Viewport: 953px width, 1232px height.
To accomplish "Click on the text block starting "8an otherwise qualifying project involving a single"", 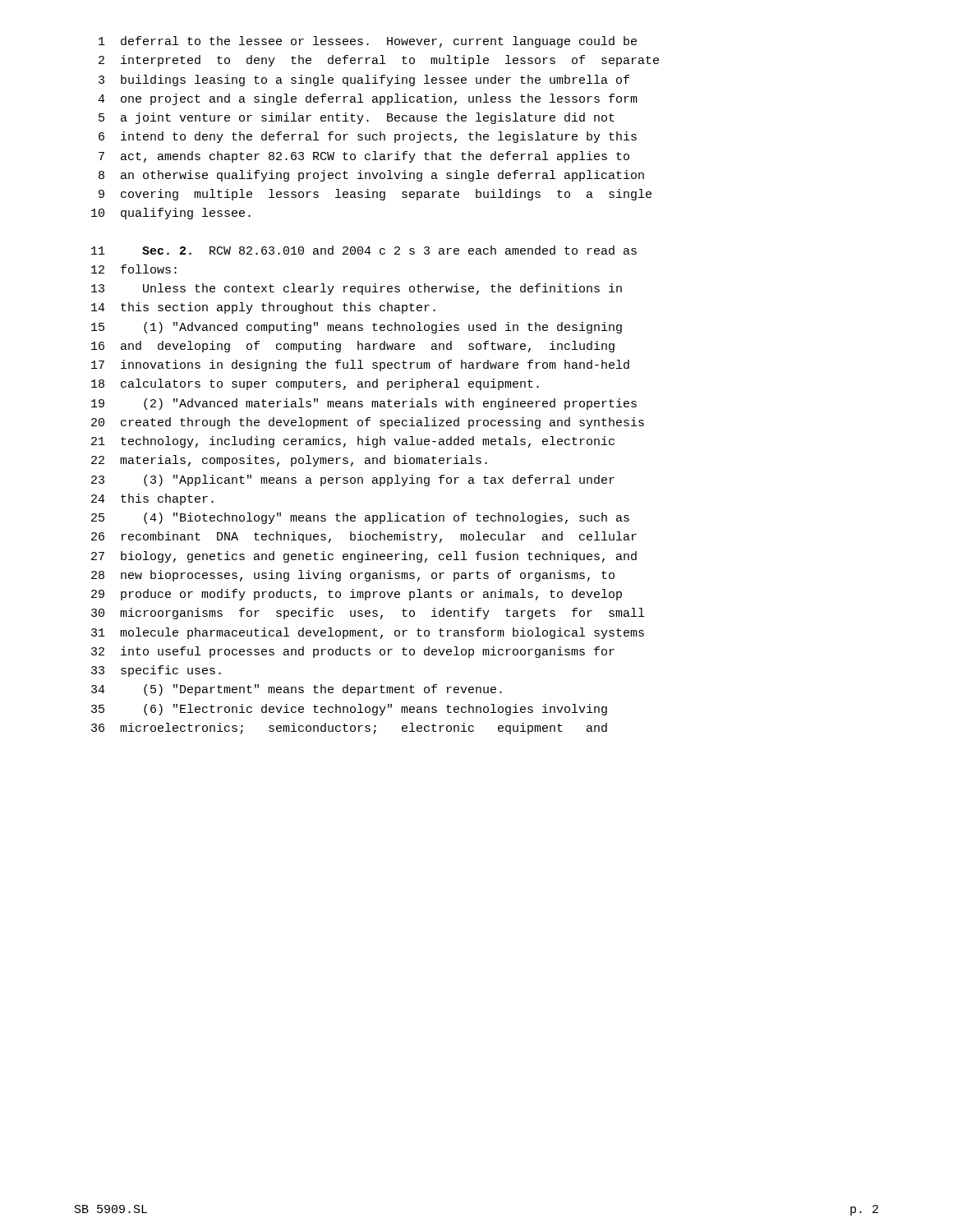I will pyautogui.click(x=476, y=176).
